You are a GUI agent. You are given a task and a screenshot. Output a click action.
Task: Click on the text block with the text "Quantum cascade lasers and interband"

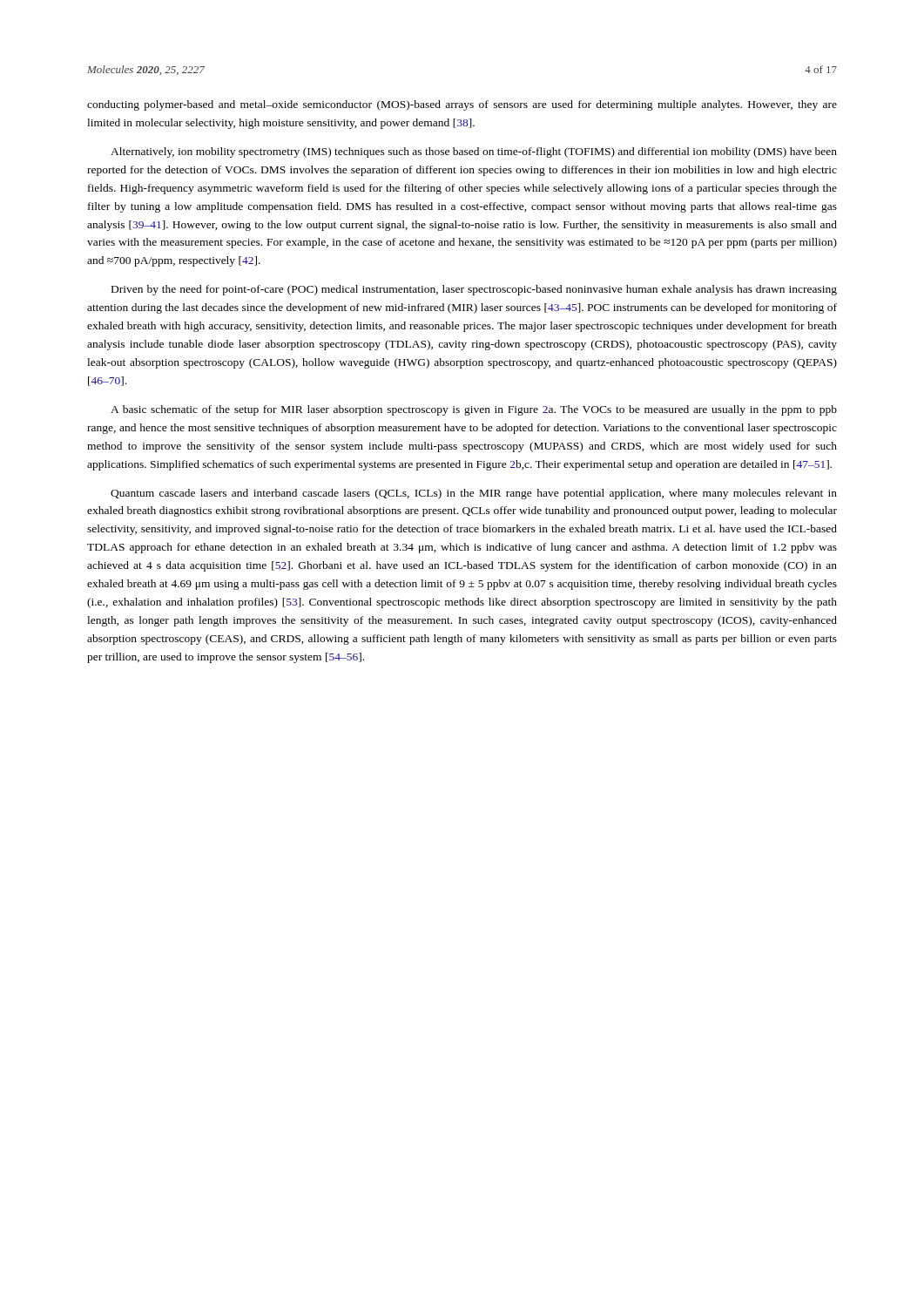(462, 575)
